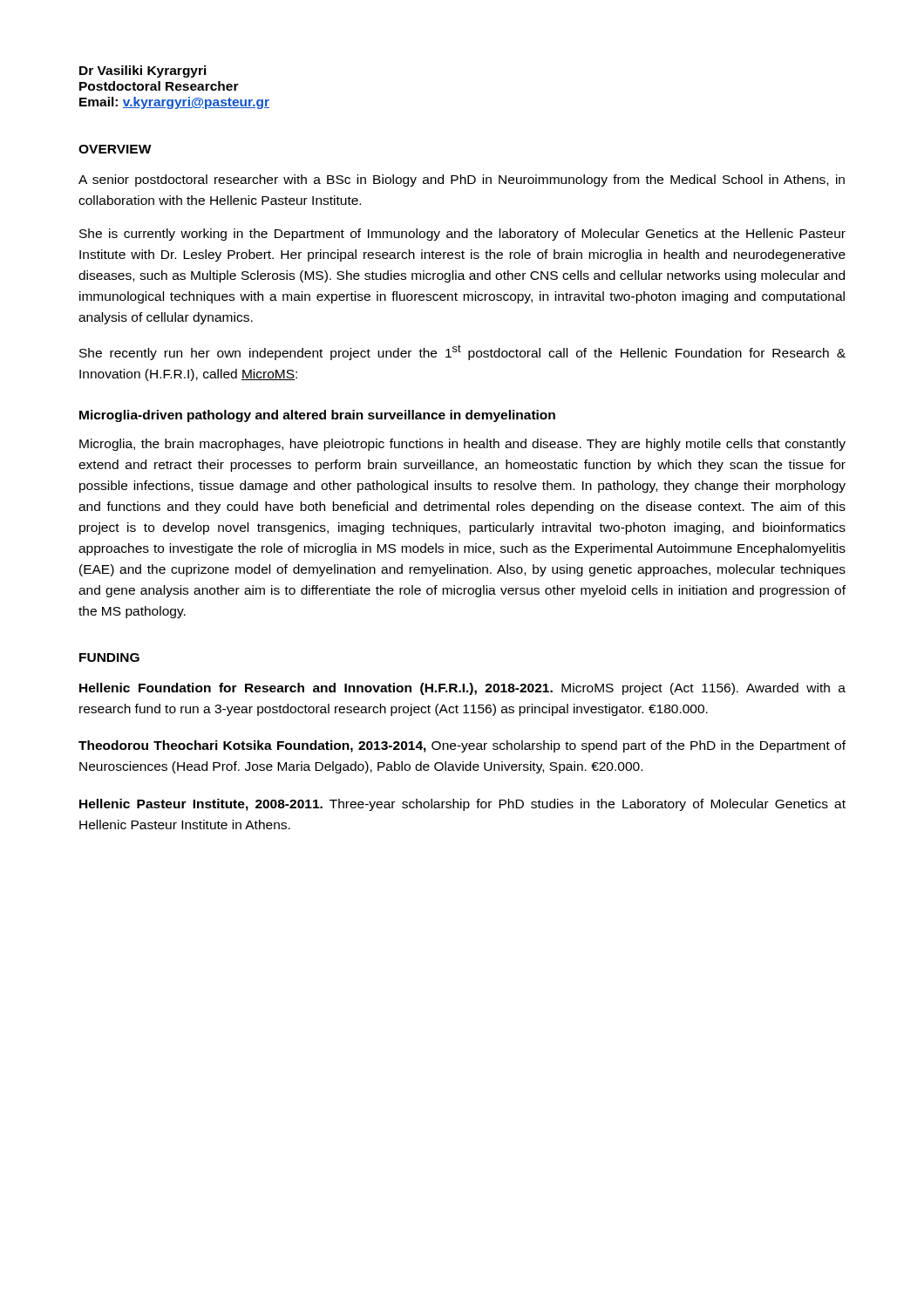Screen dimensions: 1308x924
Task: Find the text block starting "She is currently working in"
Action: [x=462, y=275]
